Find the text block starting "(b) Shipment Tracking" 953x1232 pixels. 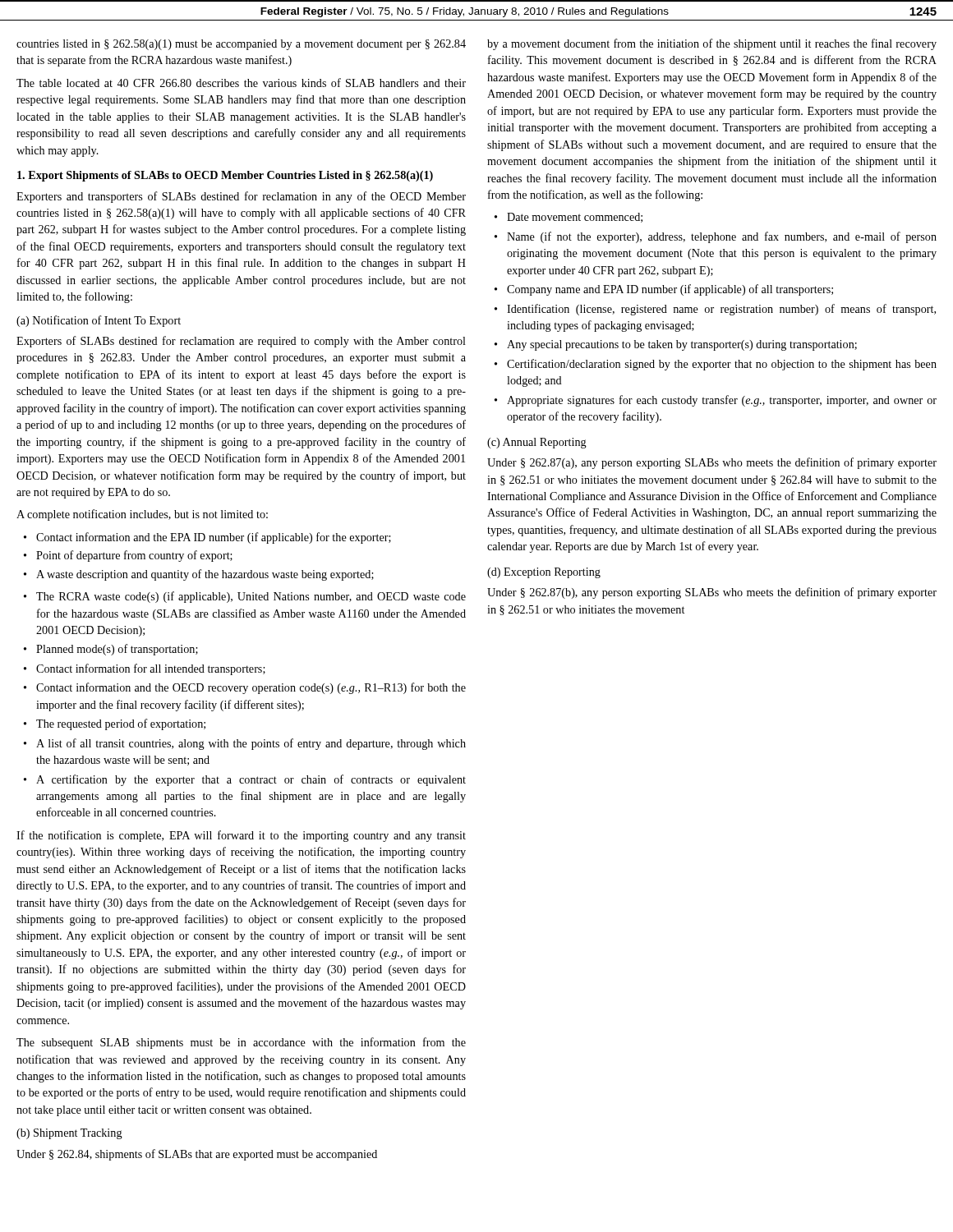pos(69,1133)
